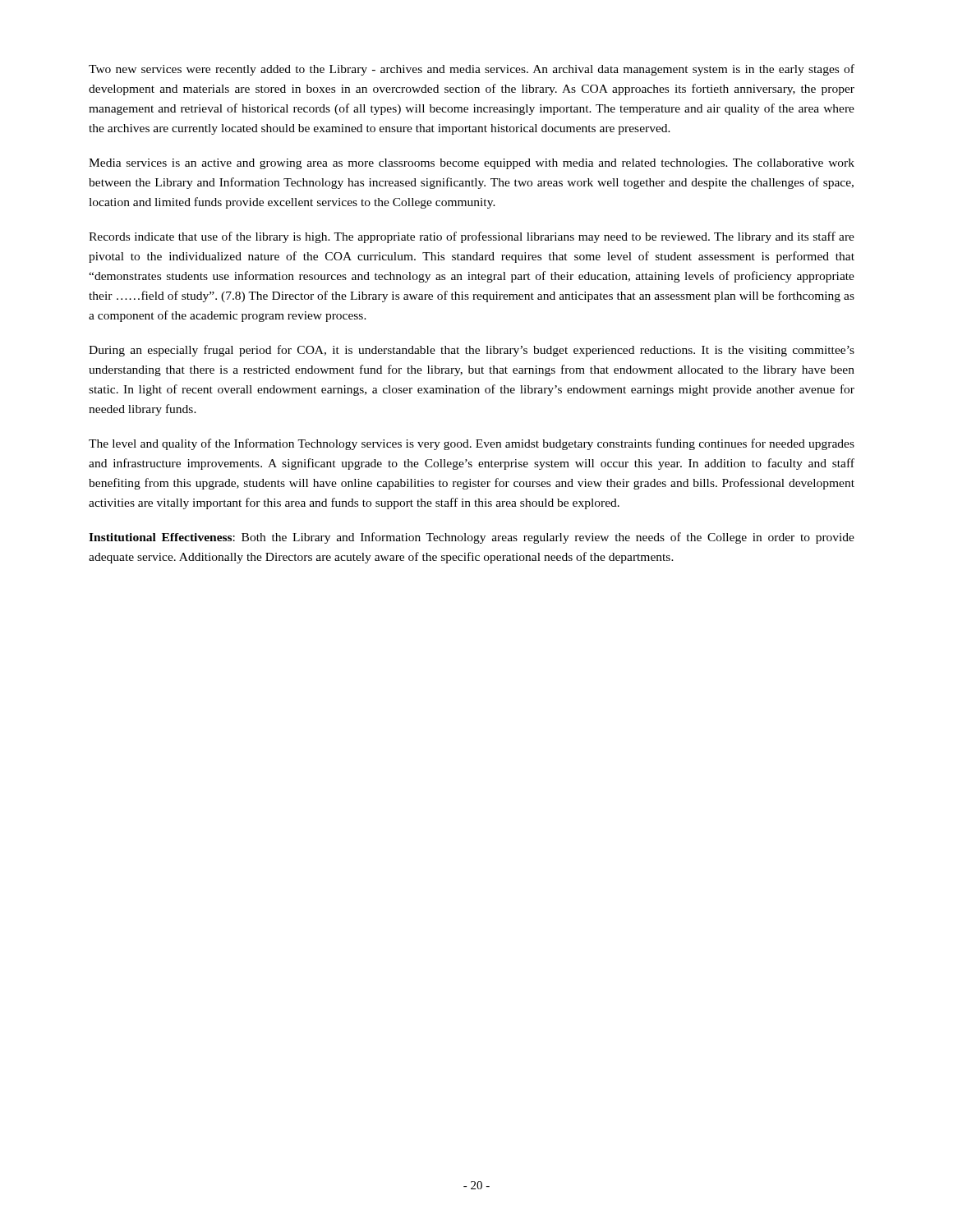Find the text block that says "The level and quality of the"
The height and width of the screenshot is (1232, 953).
(472, 473)
